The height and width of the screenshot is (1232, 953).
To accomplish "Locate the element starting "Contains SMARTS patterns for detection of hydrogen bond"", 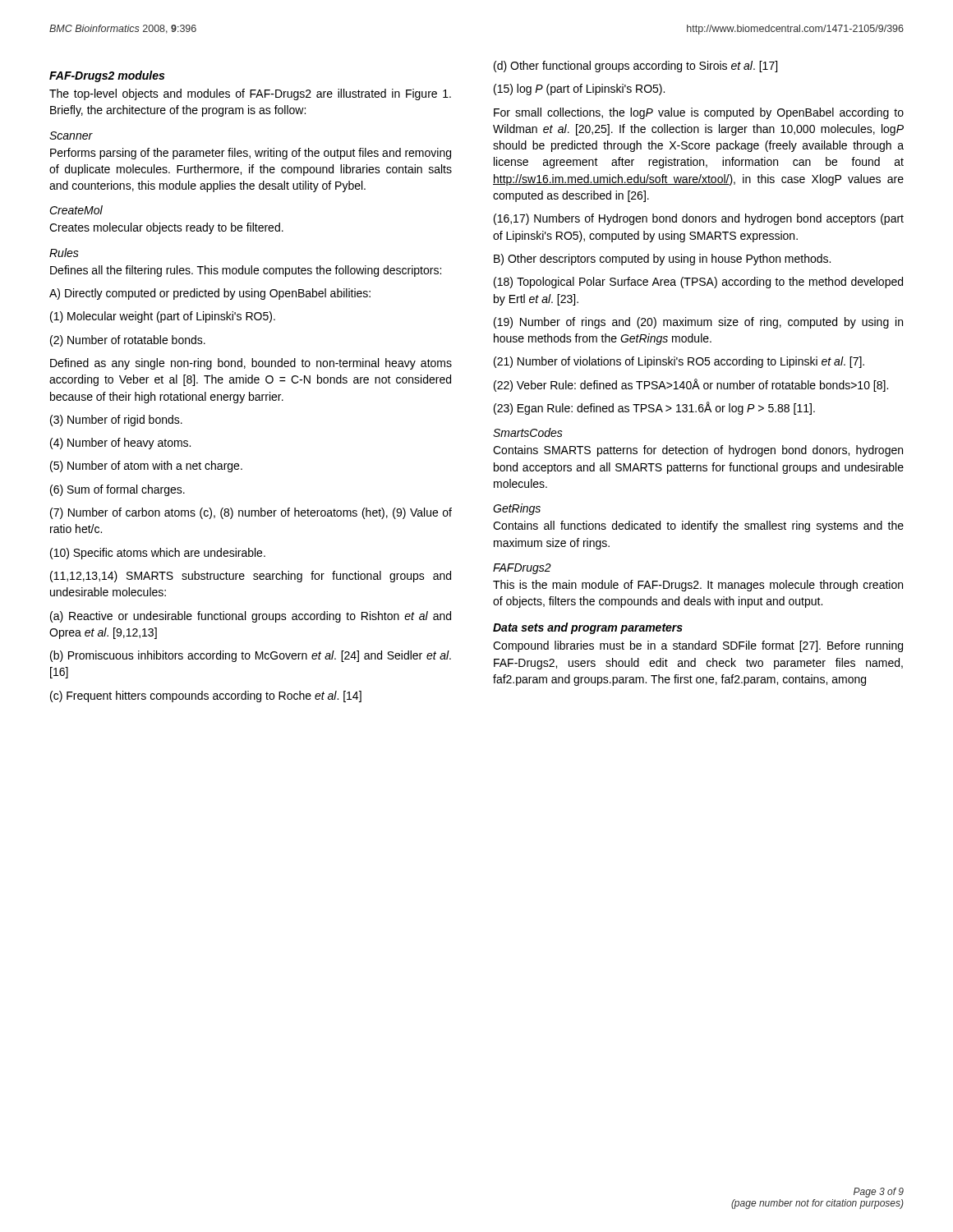I will 698,467.
